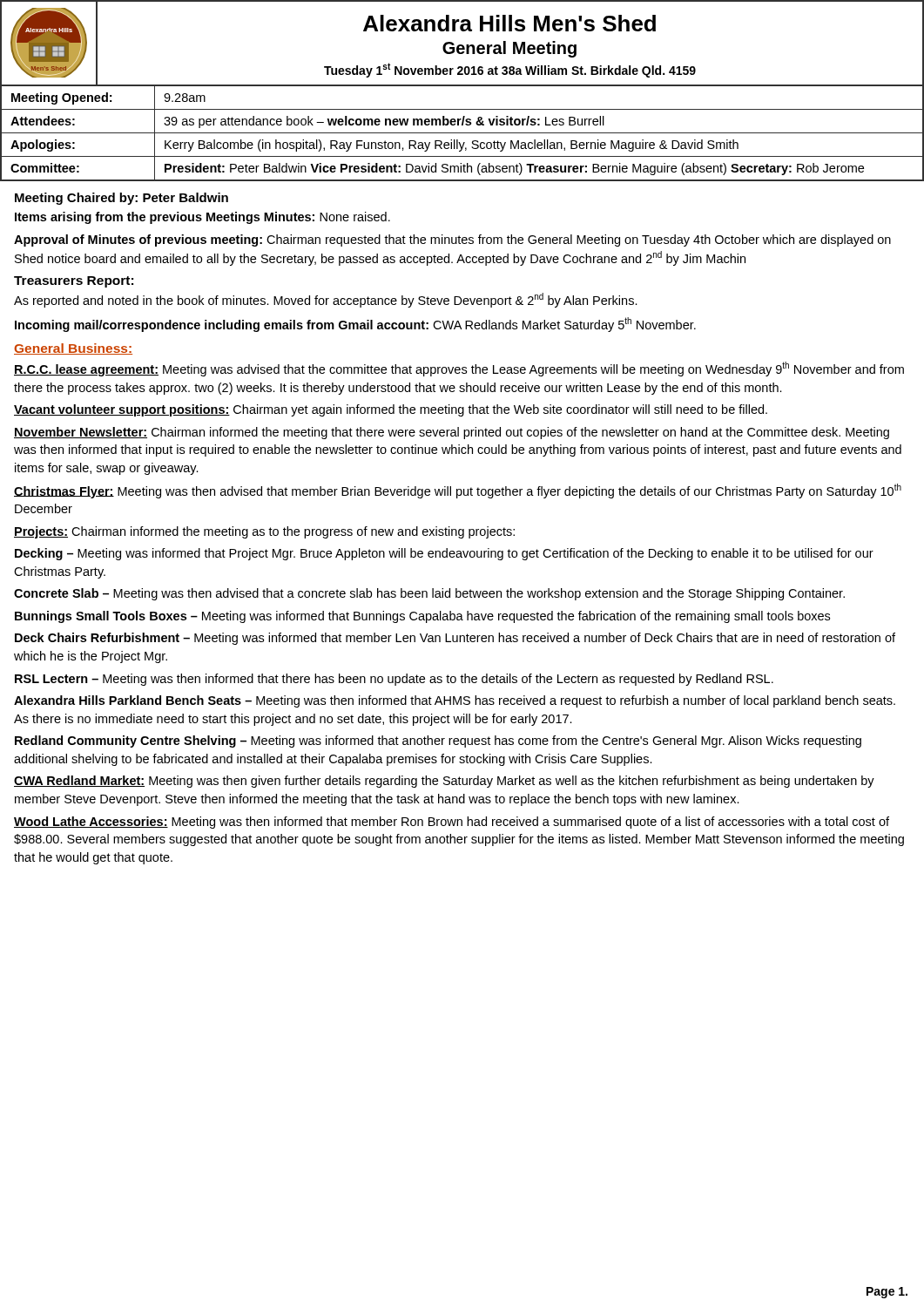
Task: Click on the text starting "Decking – Meeting was informed that Project"
Action: coord(444,562)
